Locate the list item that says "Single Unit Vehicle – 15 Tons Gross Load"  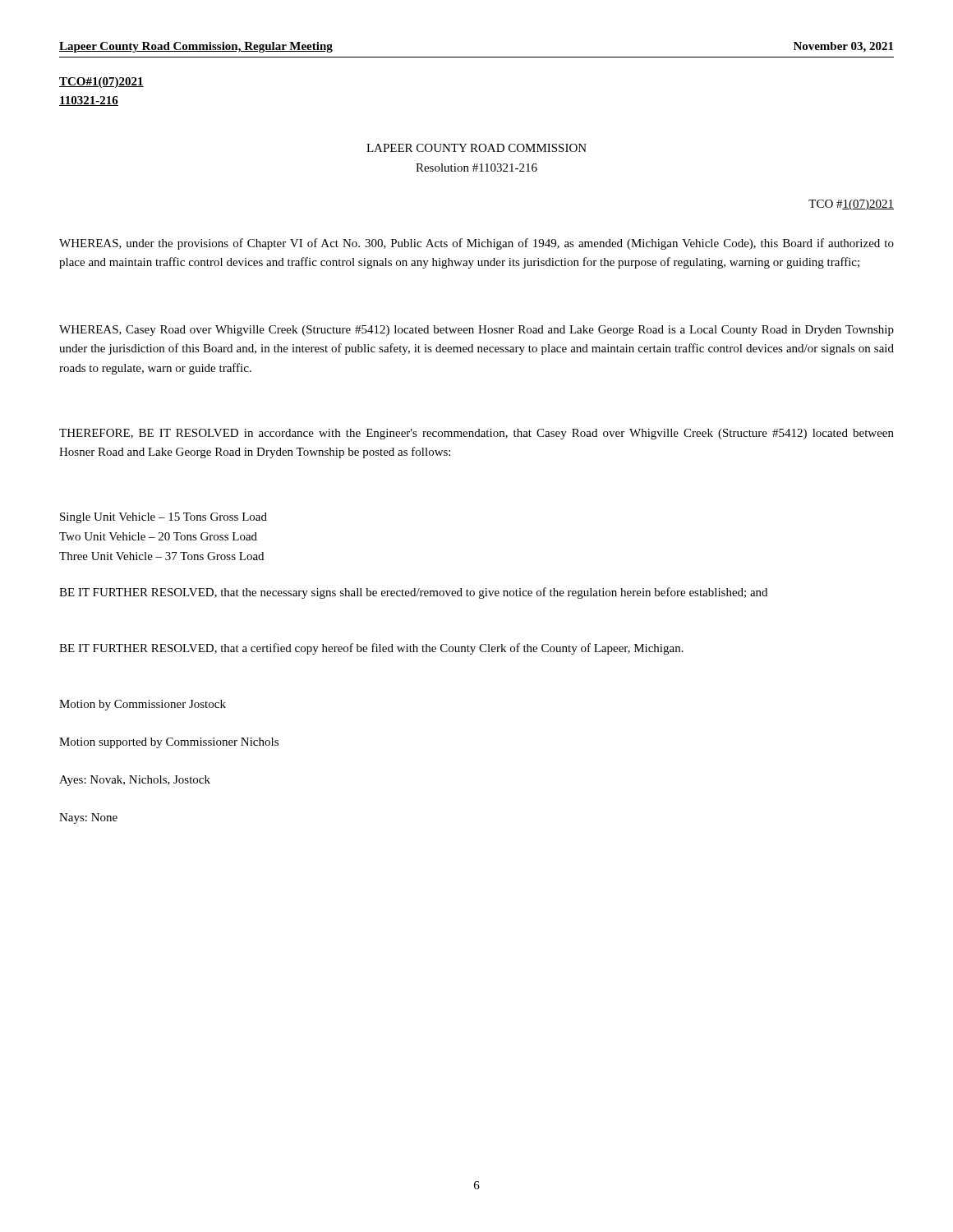[x=163, y=517]
